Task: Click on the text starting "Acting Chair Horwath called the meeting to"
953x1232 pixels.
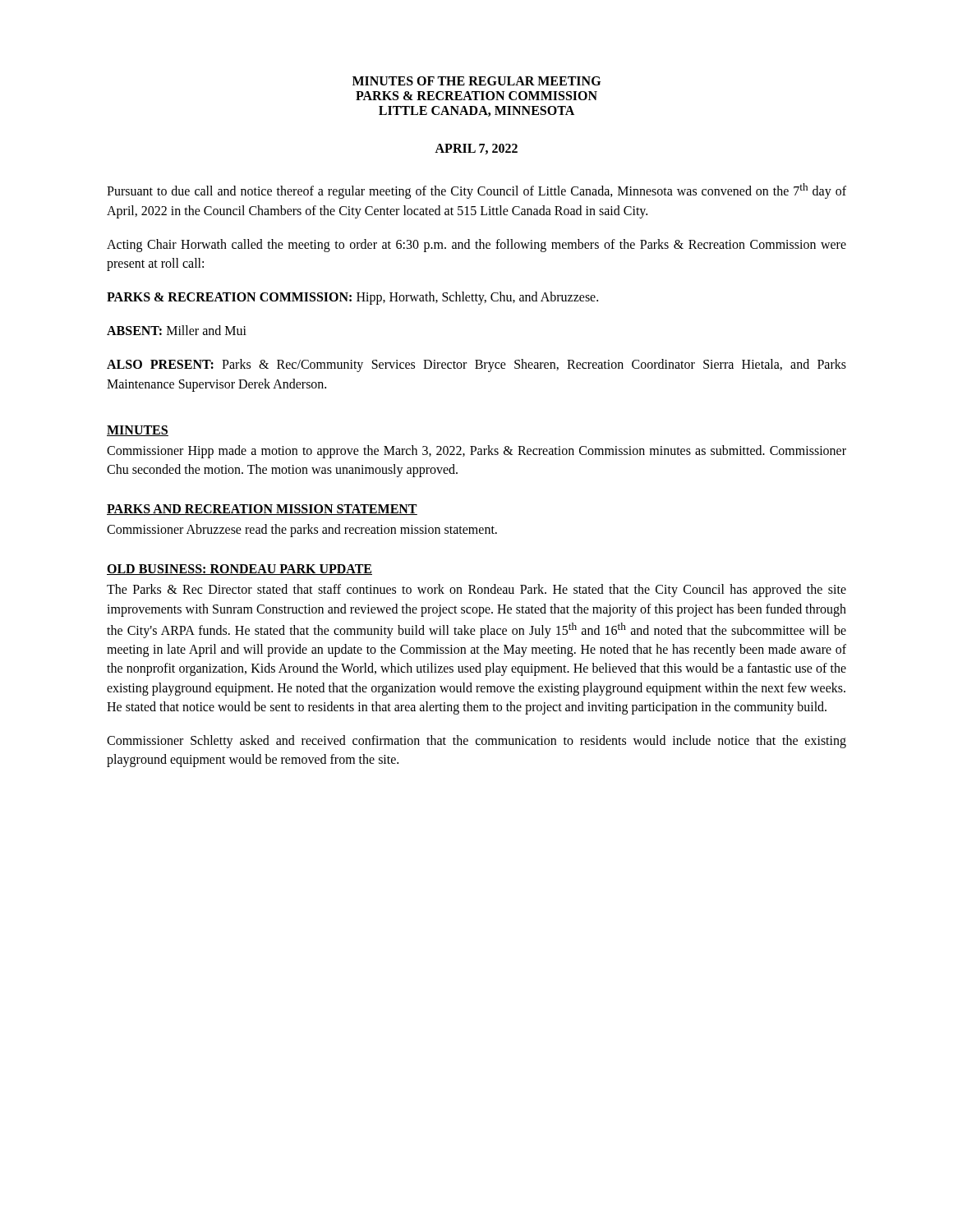Action: [476, 254]
